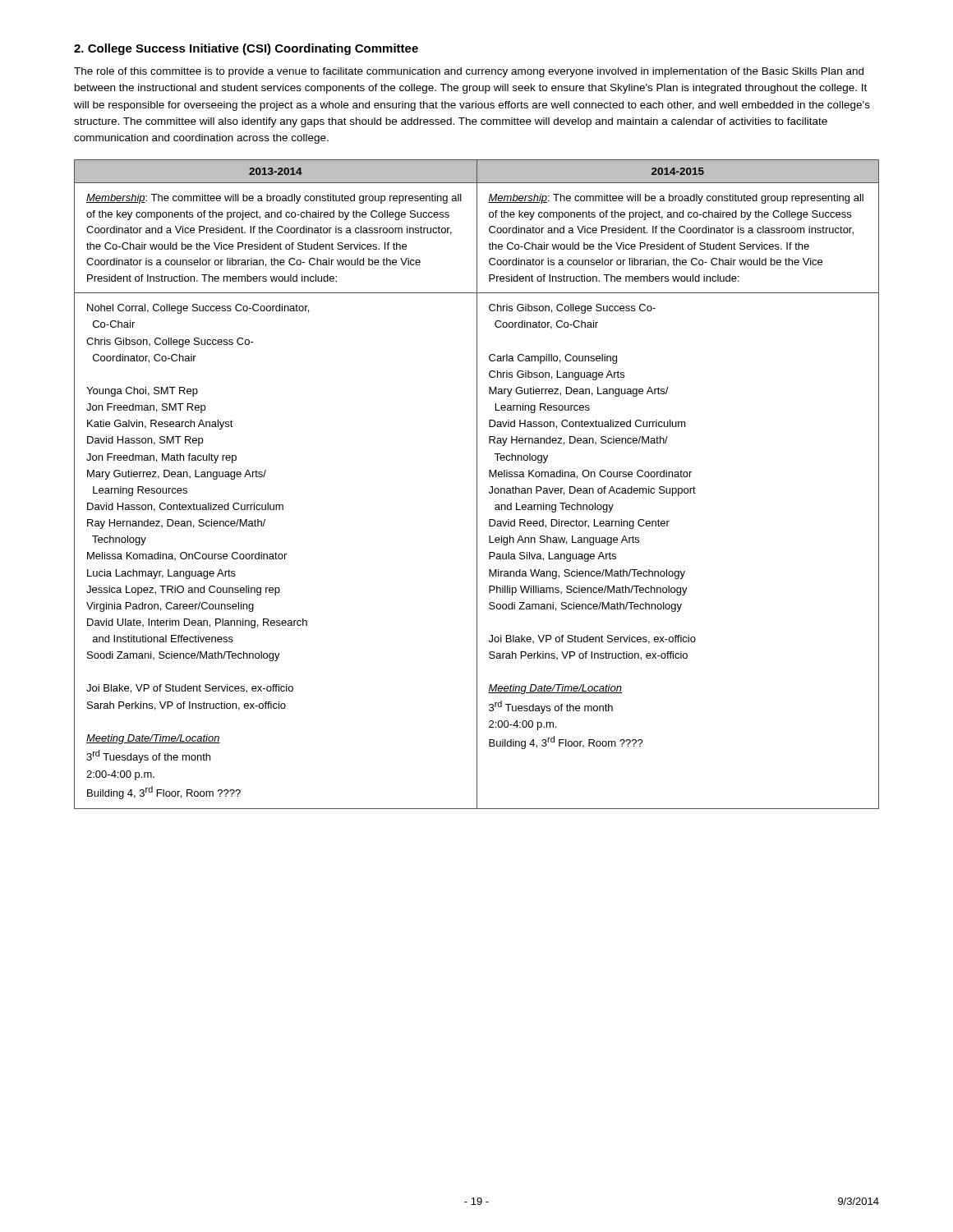The width and height of the screenshot is (953, 1232).
Task: Navigate to the passage starting "The role of"
Action: point(472,104)
